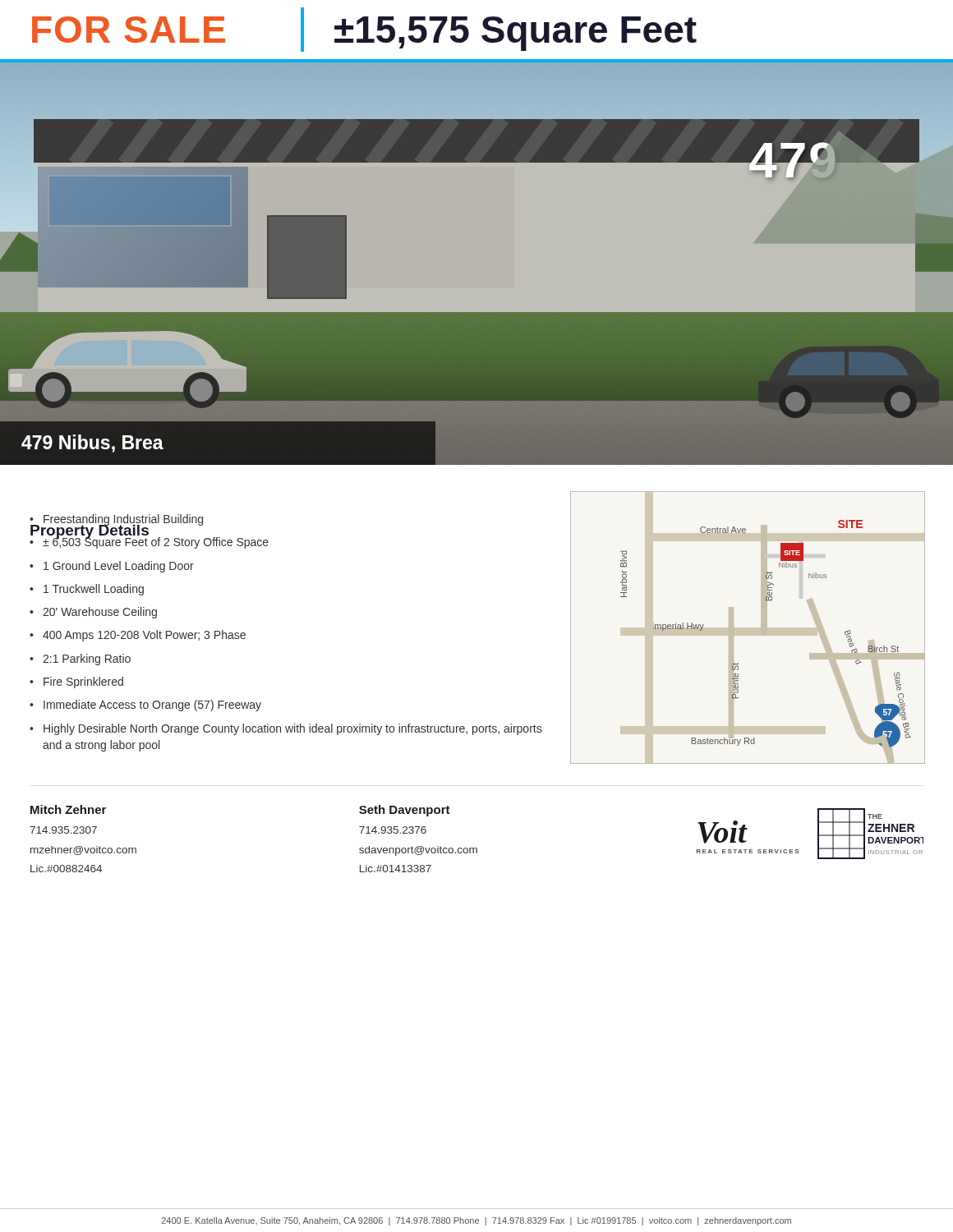Screen dimensions: 1232x953
Task: Navigate to the passage starting "•Fire Sprinklered"
Action: coord(77,682)
